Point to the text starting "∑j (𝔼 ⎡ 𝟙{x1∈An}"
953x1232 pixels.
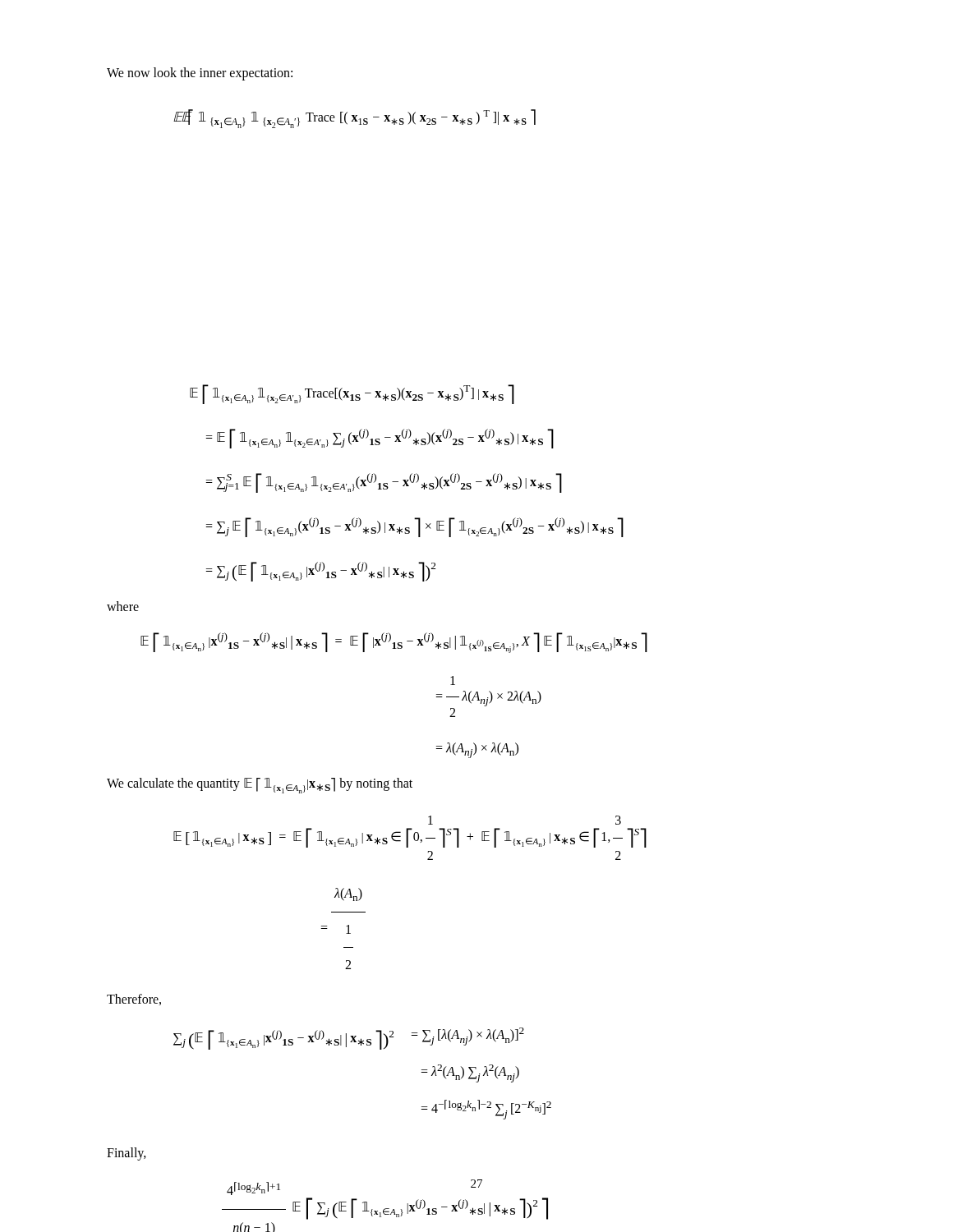coord(509,1072)
